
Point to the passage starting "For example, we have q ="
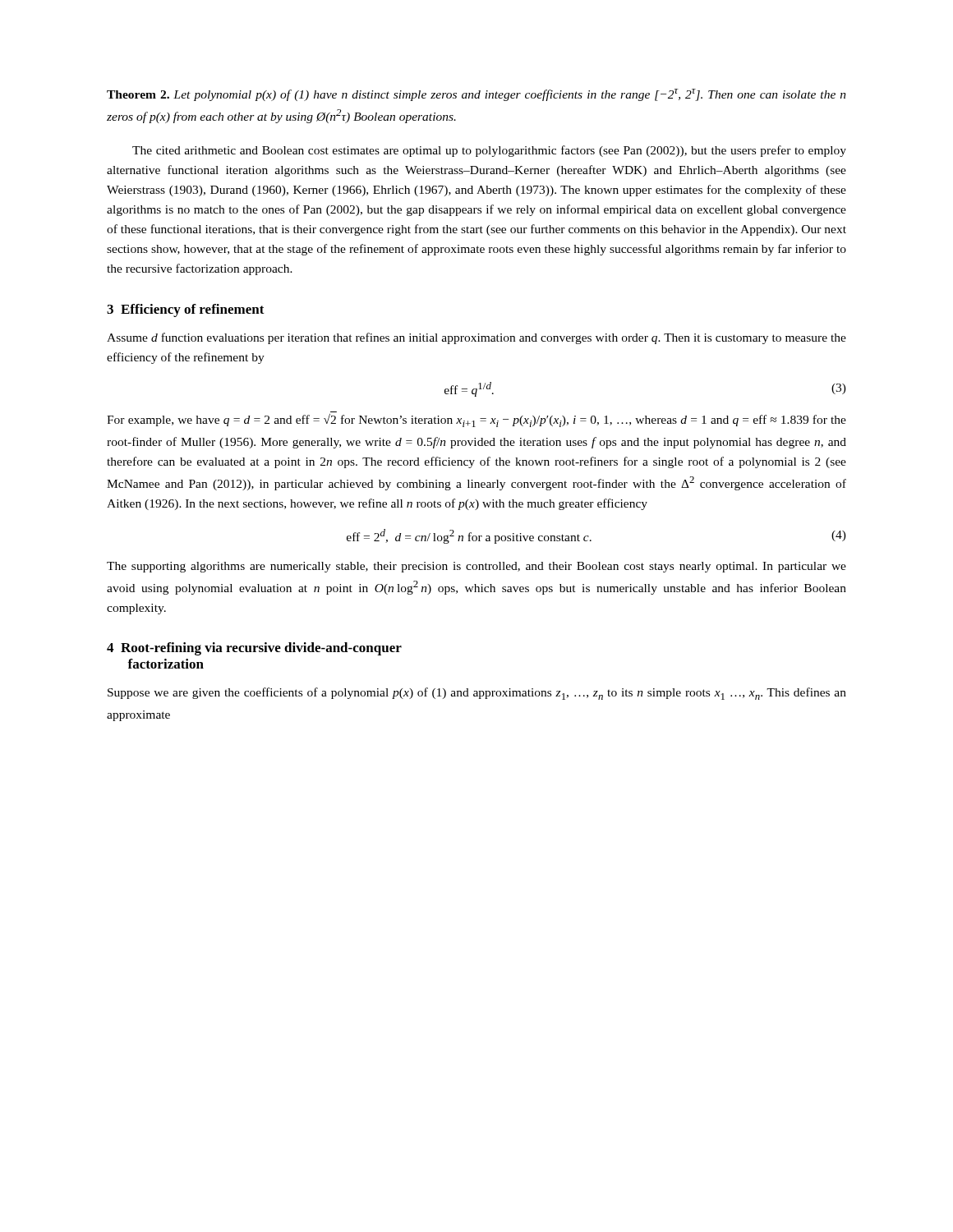(476, 461)
